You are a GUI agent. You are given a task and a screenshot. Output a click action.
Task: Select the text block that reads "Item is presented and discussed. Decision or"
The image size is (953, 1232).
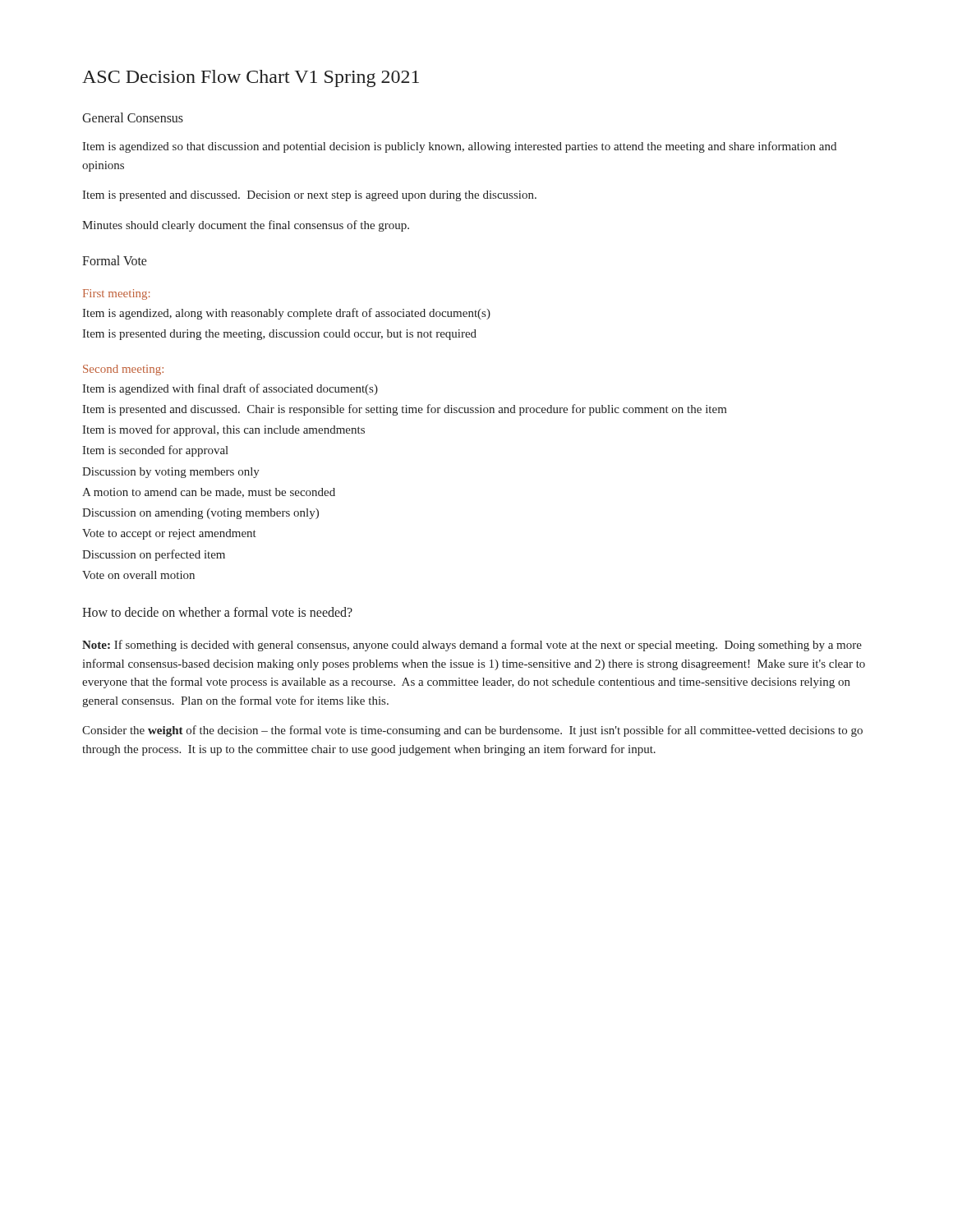coord(310,195)
